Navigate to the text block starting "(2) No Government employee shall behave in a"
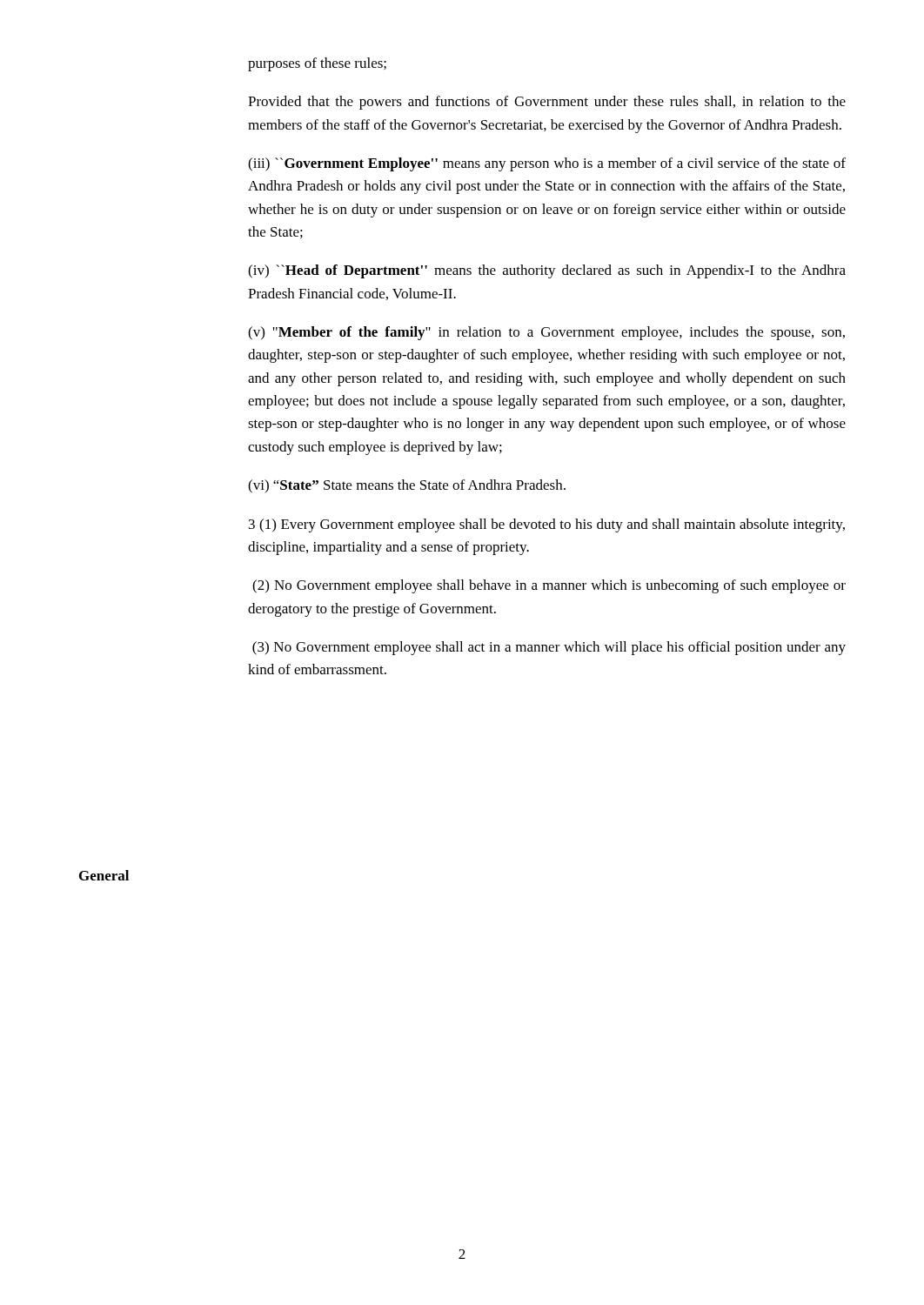 (547, 597)
